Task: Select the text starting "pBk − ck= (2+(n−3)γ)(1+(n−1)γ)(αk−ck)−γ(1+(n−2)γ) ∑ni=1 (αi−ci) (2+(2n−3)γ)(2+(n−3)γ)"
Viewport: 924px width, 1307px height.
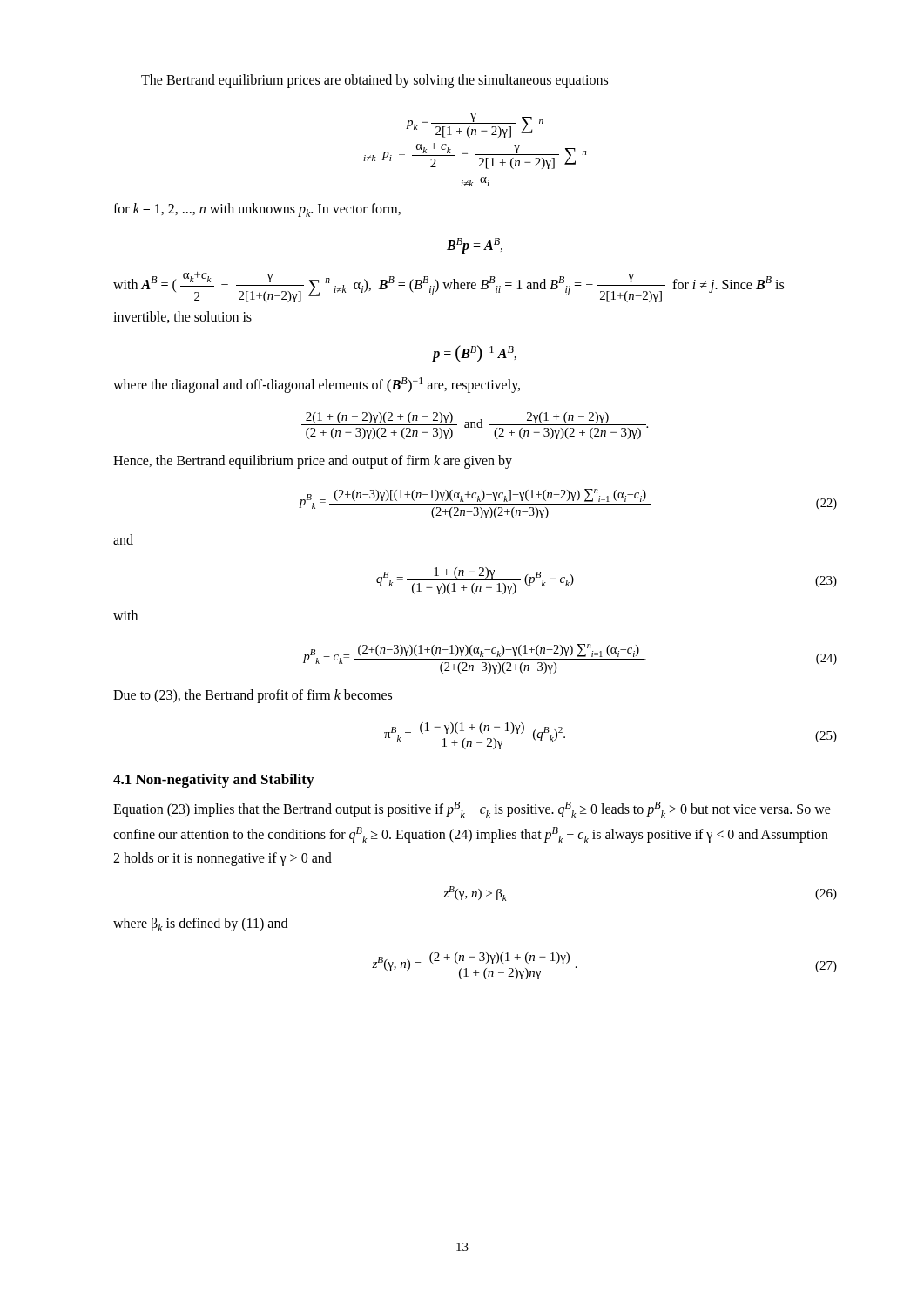Action: click(x=570, y=658)
